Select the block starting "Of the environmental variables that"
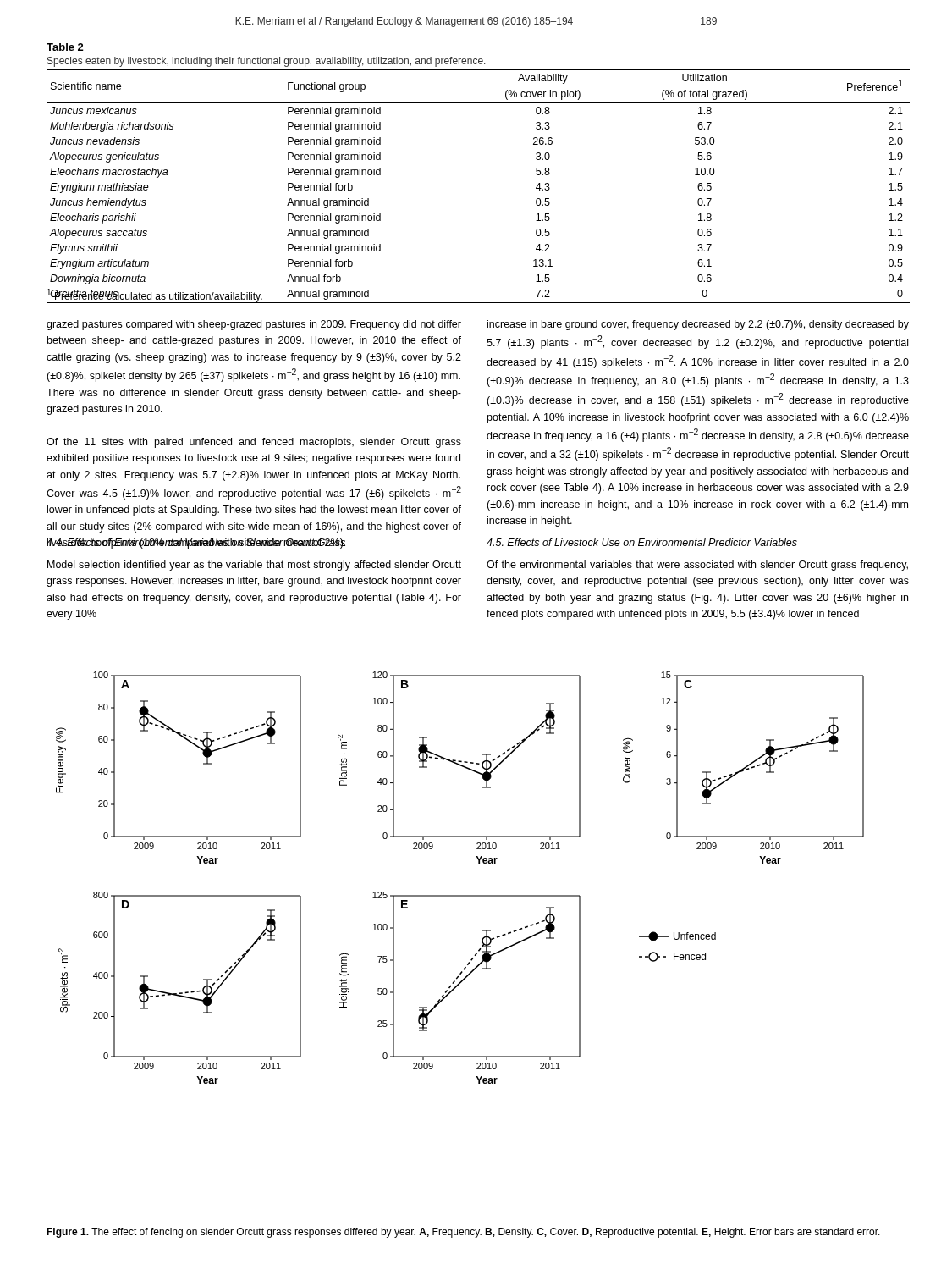Image resolution: width=952 pixels, height=1270 pixels. (x=698, y=589)
